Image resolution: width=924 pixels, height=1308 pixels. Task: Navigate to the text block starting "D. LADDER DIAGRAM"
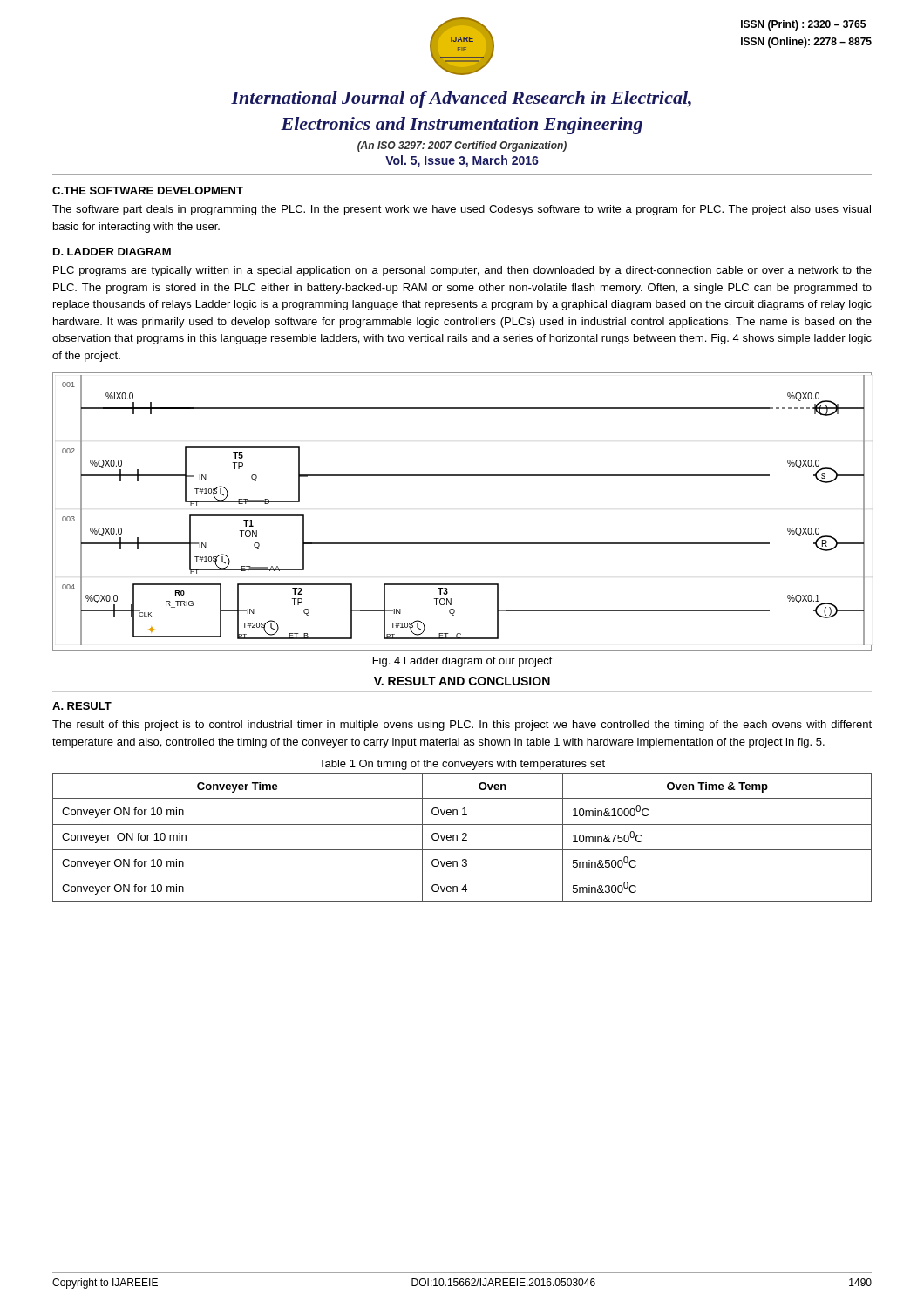click(112, 252)
